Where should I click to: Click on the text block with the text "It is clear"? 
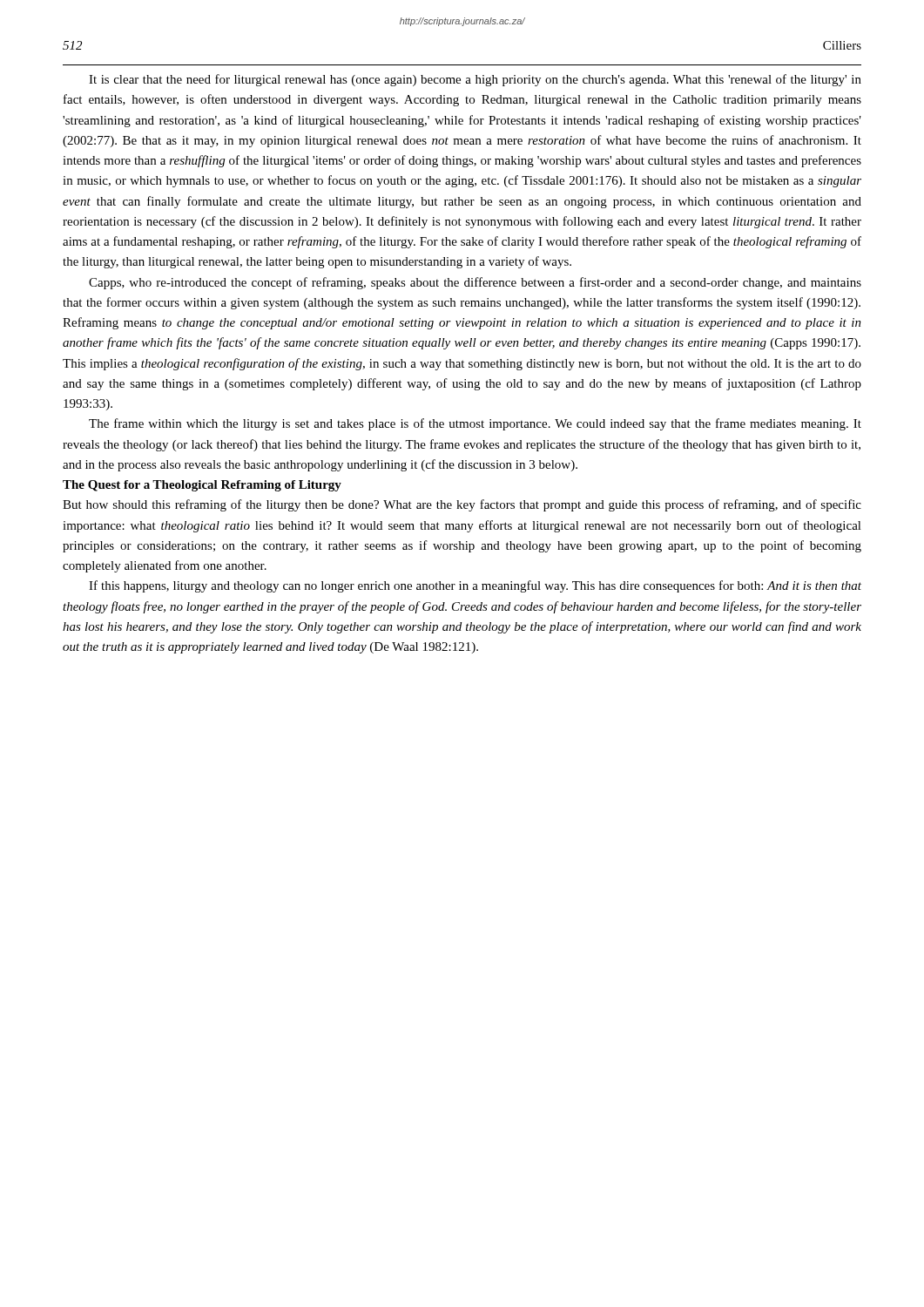[x=462, y=170]
